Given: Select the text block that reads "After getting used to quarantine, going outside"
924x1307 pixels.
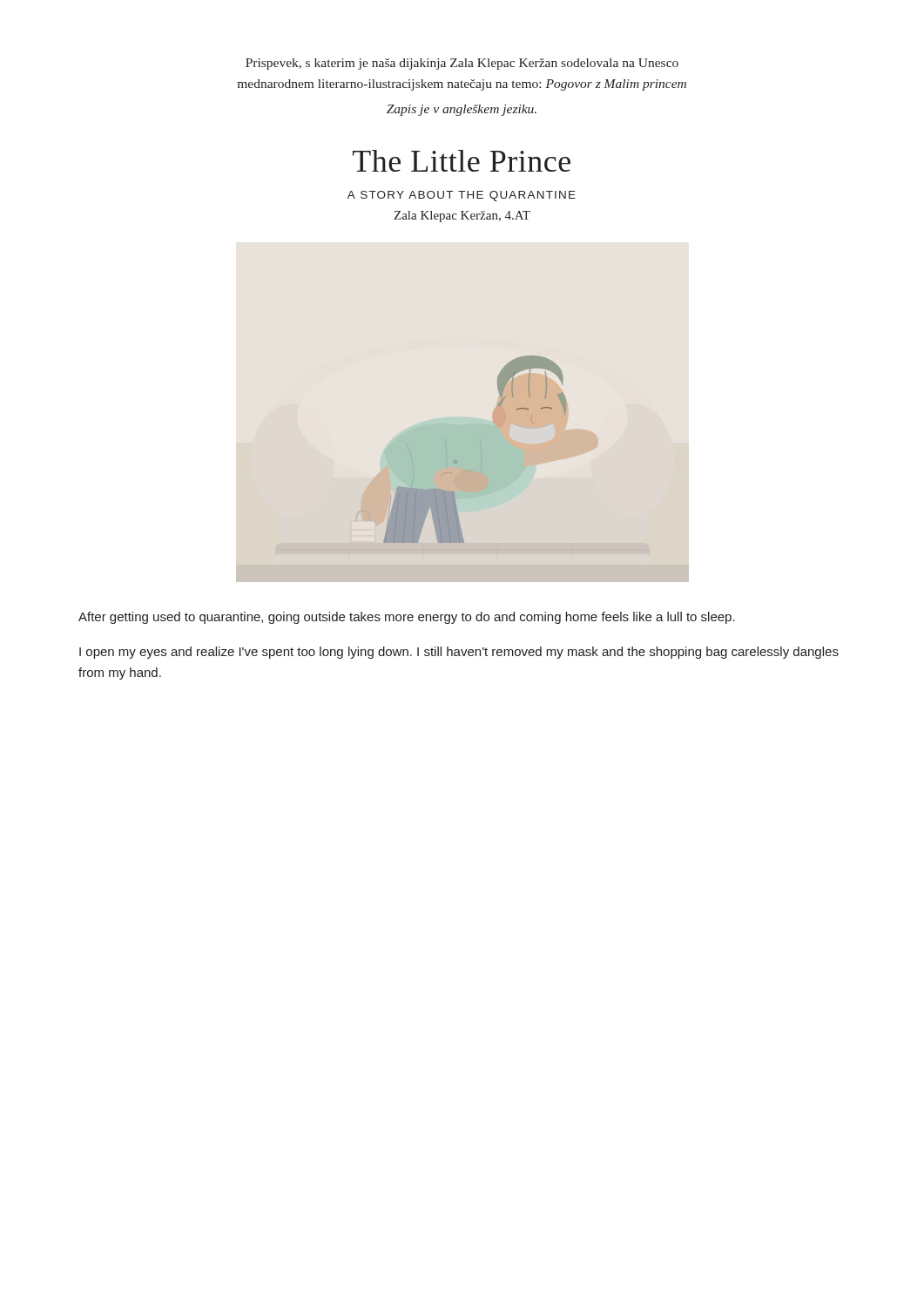Looking at the screenshot, I should 407,617.
